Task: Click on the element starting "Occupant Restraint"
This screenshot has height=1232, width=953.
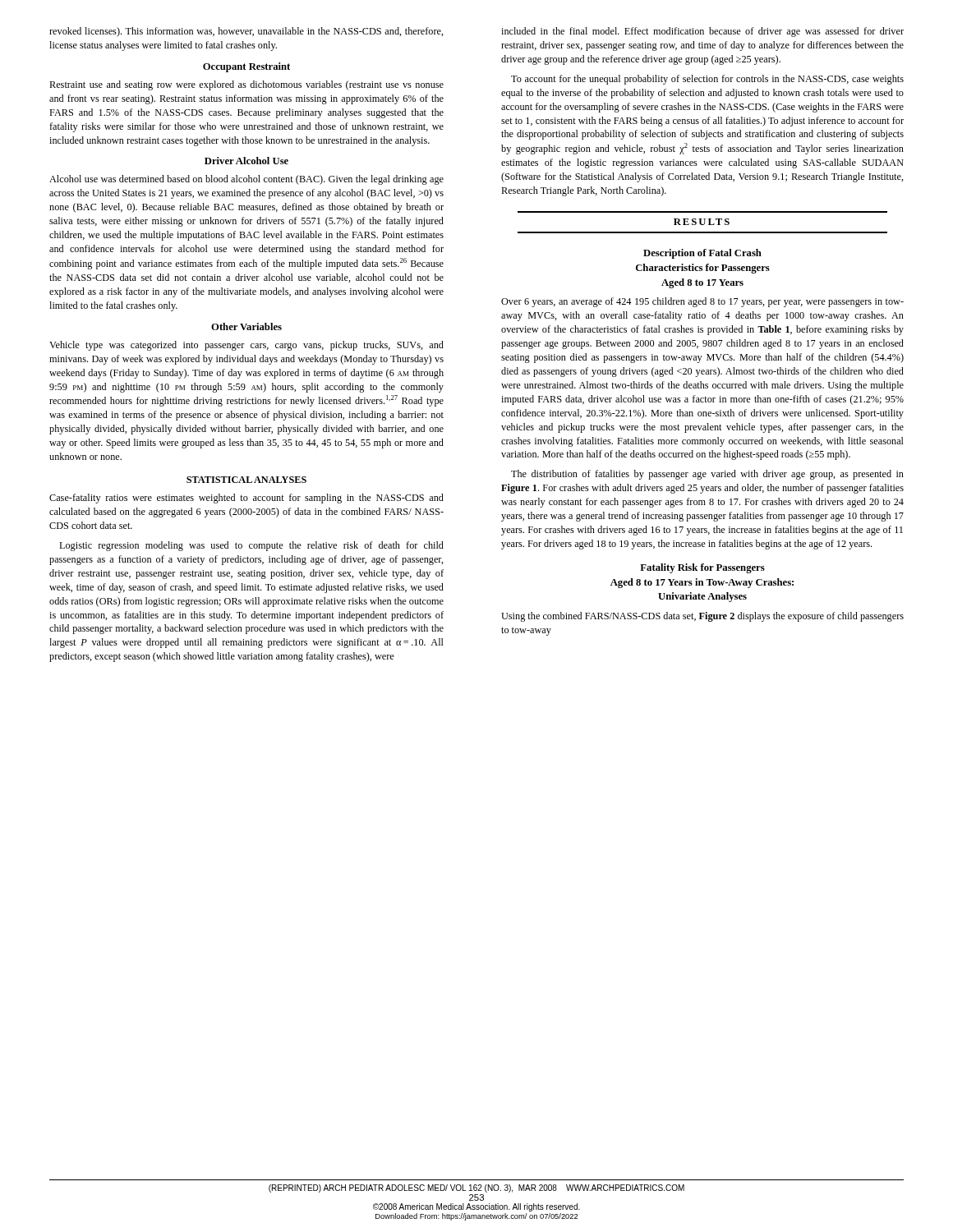Action: (x=246, y=66)
